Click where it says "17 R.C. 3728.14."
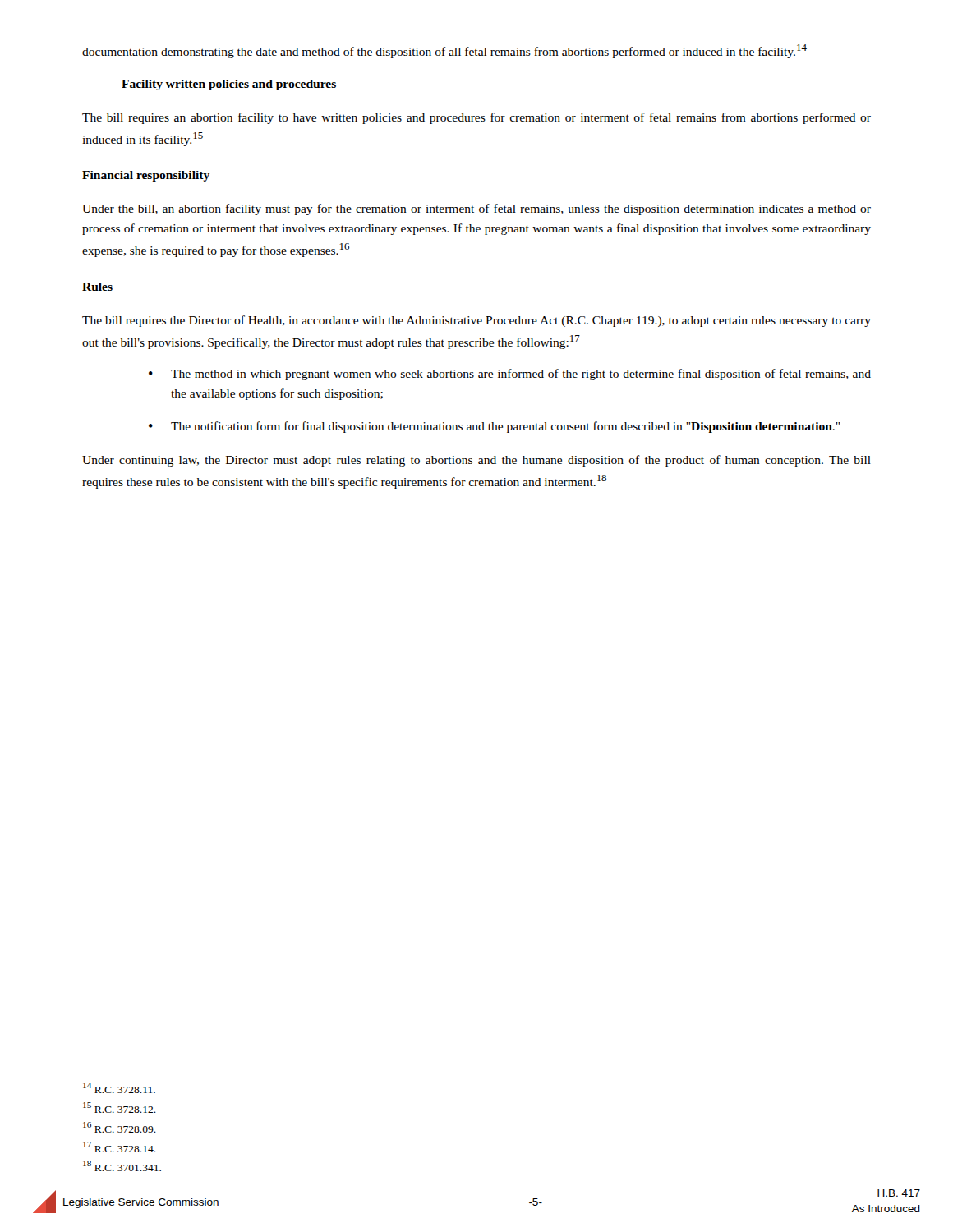Viewport: 953px width, 1232px height. (119, 1146)
